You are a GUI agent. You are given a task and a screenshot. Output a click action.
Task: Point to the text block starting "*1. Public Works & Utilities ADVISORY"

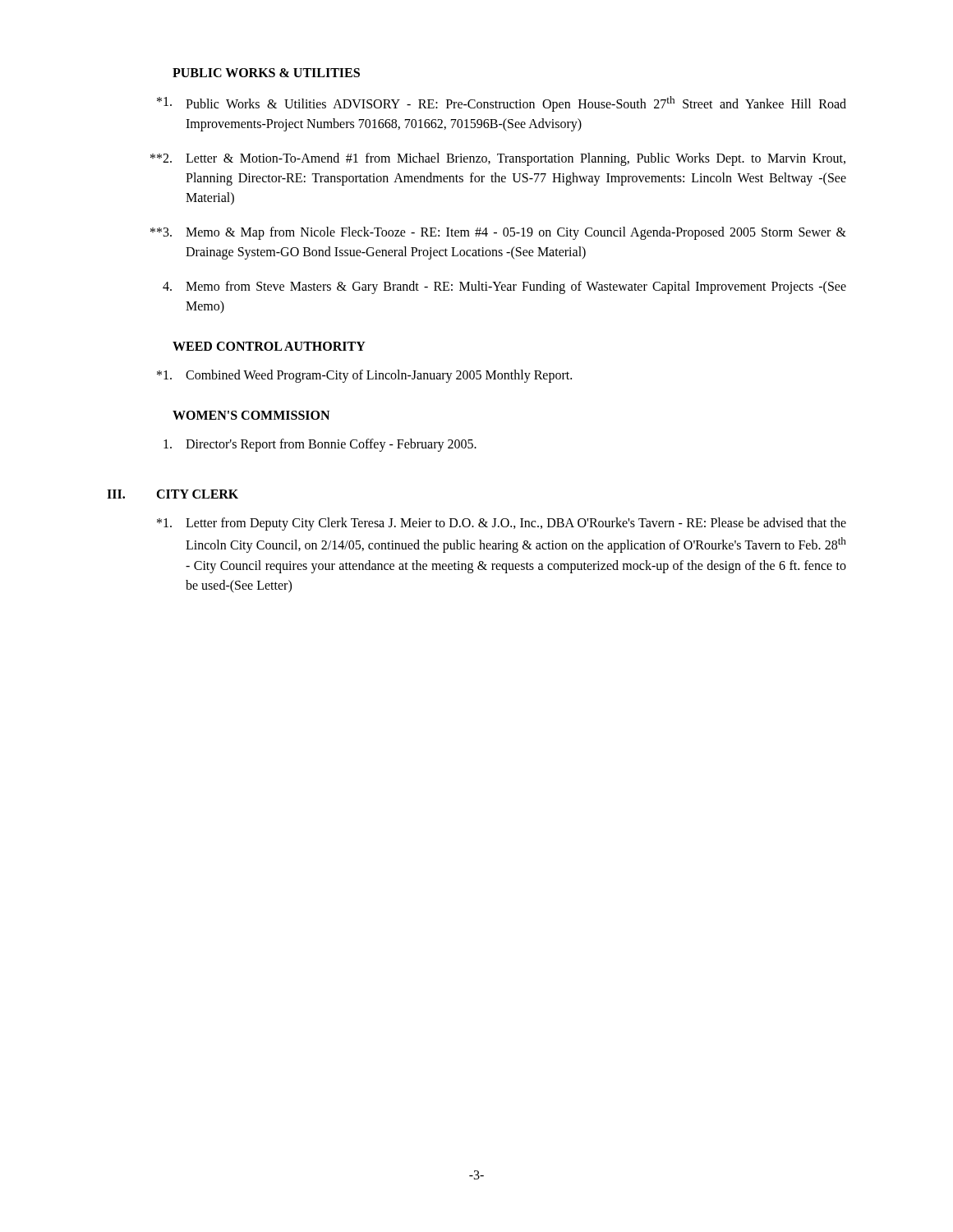476,113
